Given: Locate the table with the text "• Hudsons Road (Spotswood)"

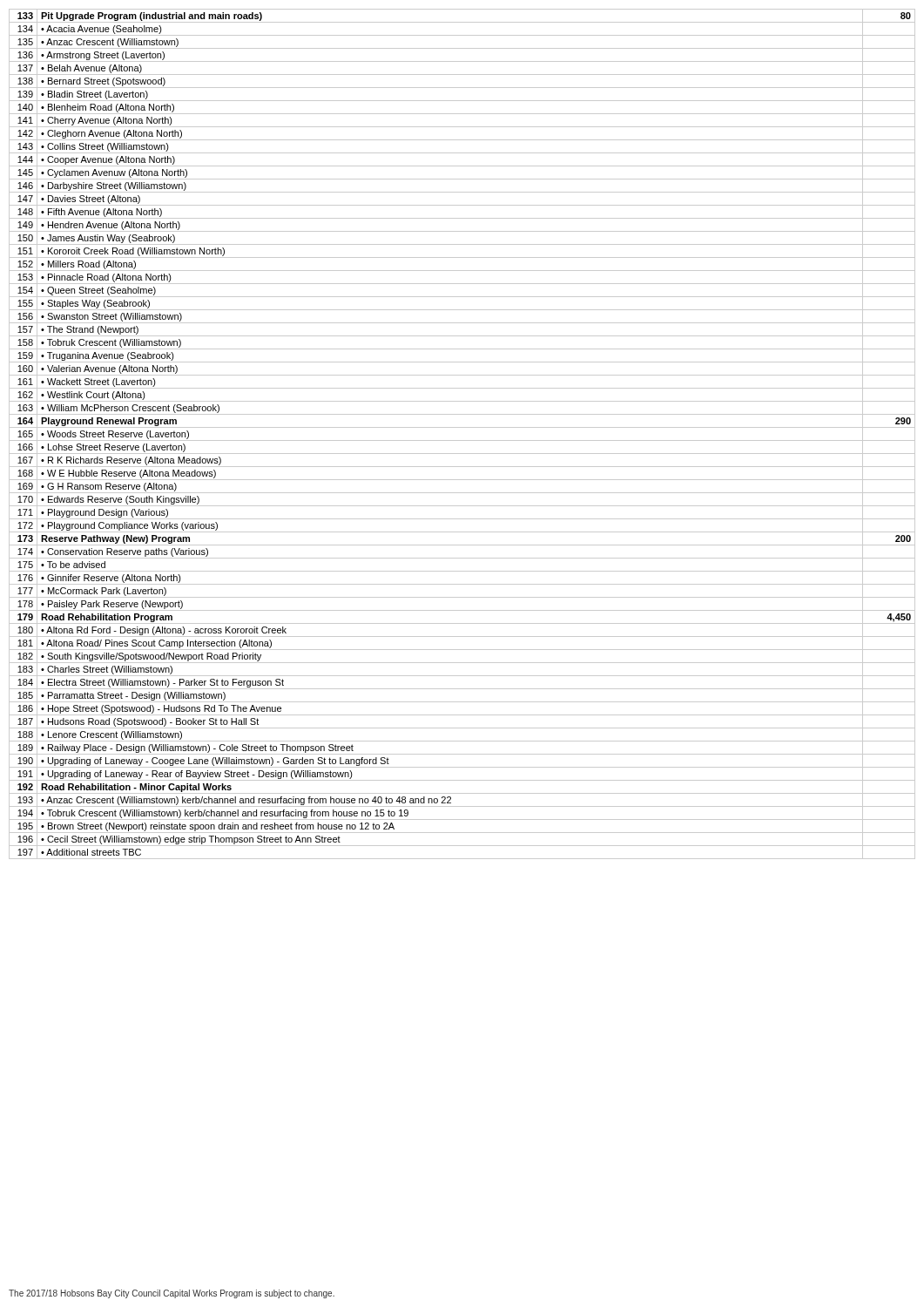Looking at the screenshot, I should (x=462, y=434).
